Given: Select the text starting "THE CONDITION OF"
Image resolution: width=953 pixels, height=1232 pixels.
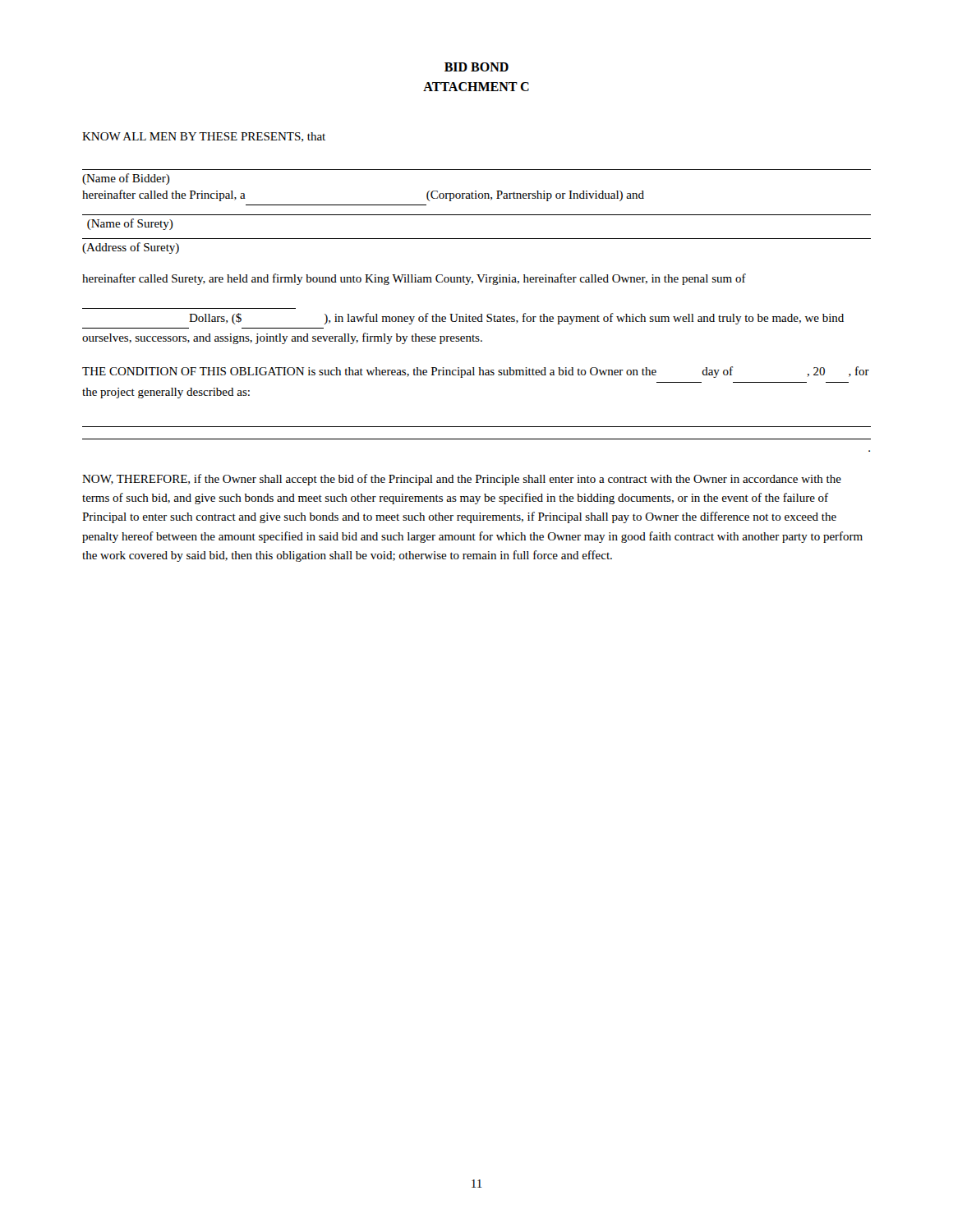Looking at the screenshot, I should click(475, 380).
